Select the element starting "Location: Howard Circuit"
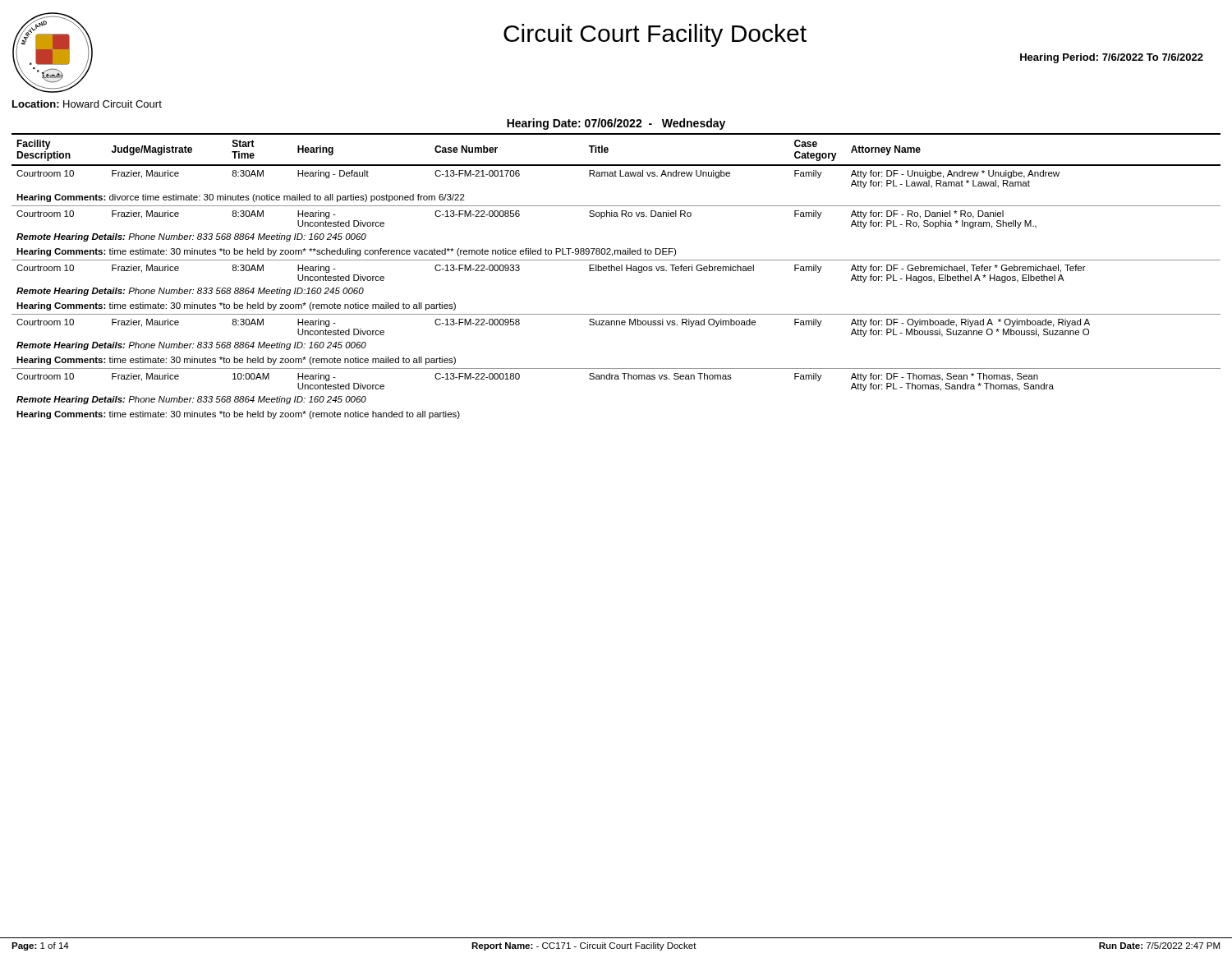This screenshot has width=1232, height=953. (x=87, y=104)
